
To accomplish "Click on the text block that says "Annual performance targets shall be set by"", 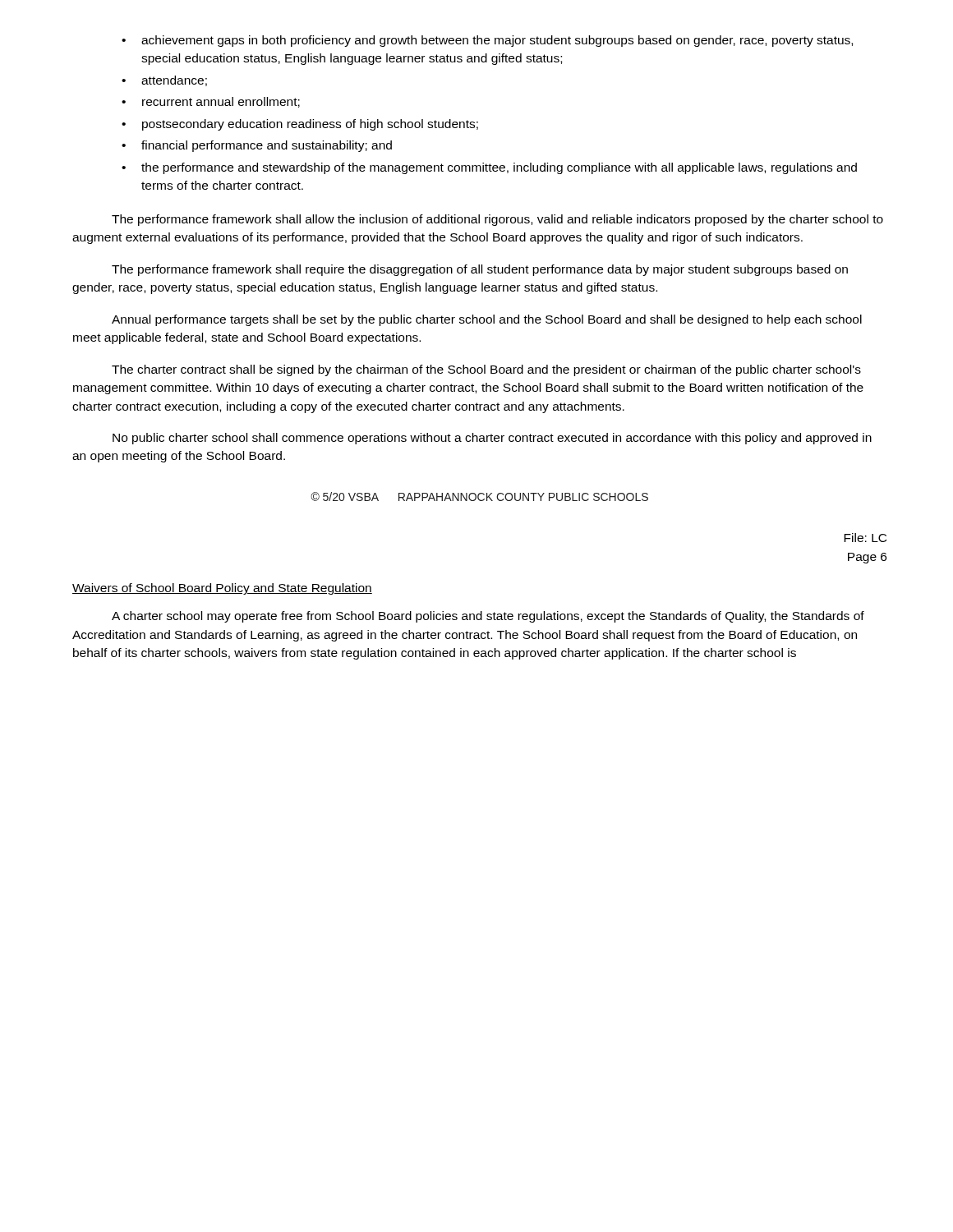I will [x=467, y=328].
